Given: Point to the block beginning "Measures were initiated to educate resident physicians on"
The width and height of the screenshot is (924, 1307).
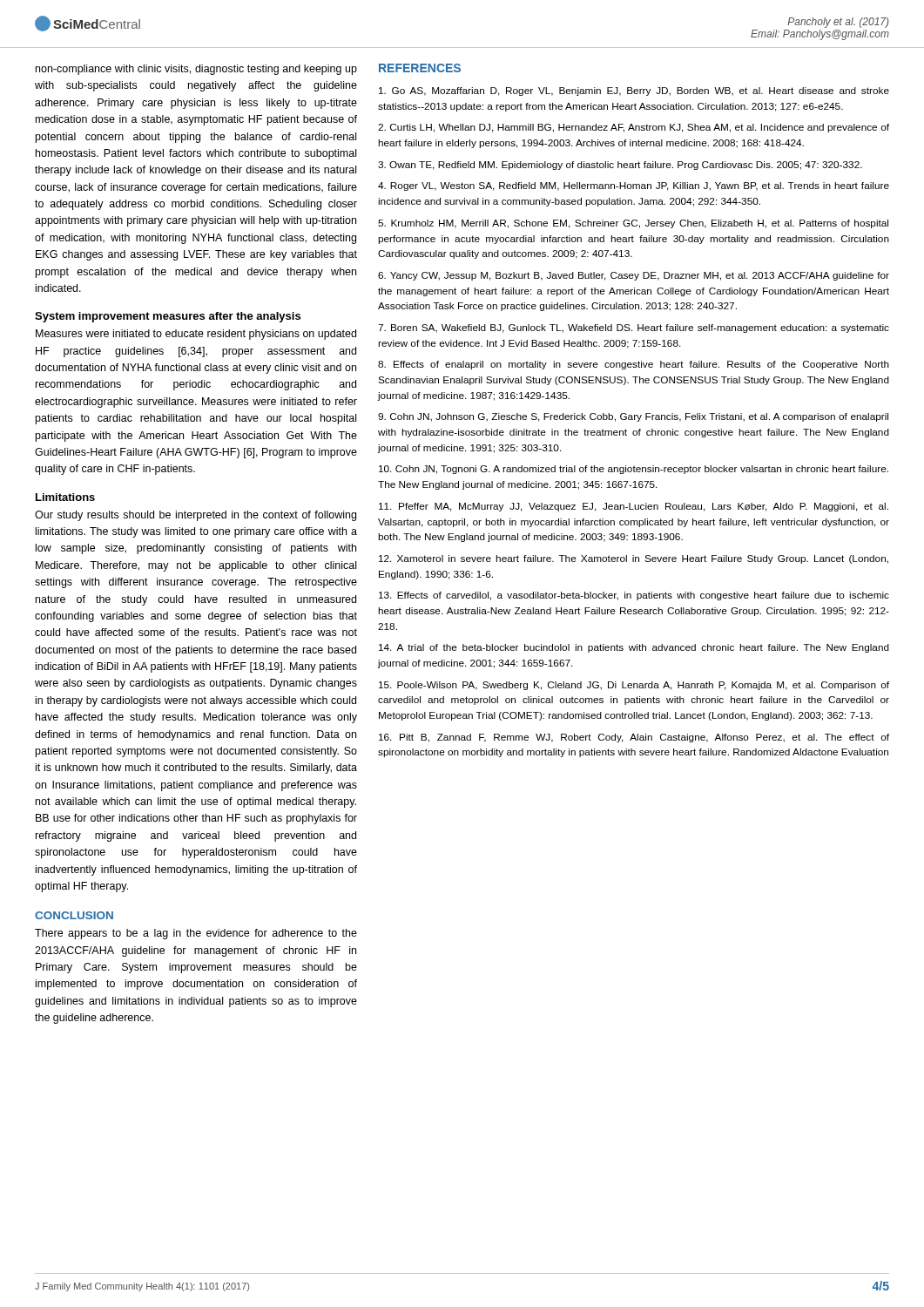Looking at the screenshot, I should [196, 402].
